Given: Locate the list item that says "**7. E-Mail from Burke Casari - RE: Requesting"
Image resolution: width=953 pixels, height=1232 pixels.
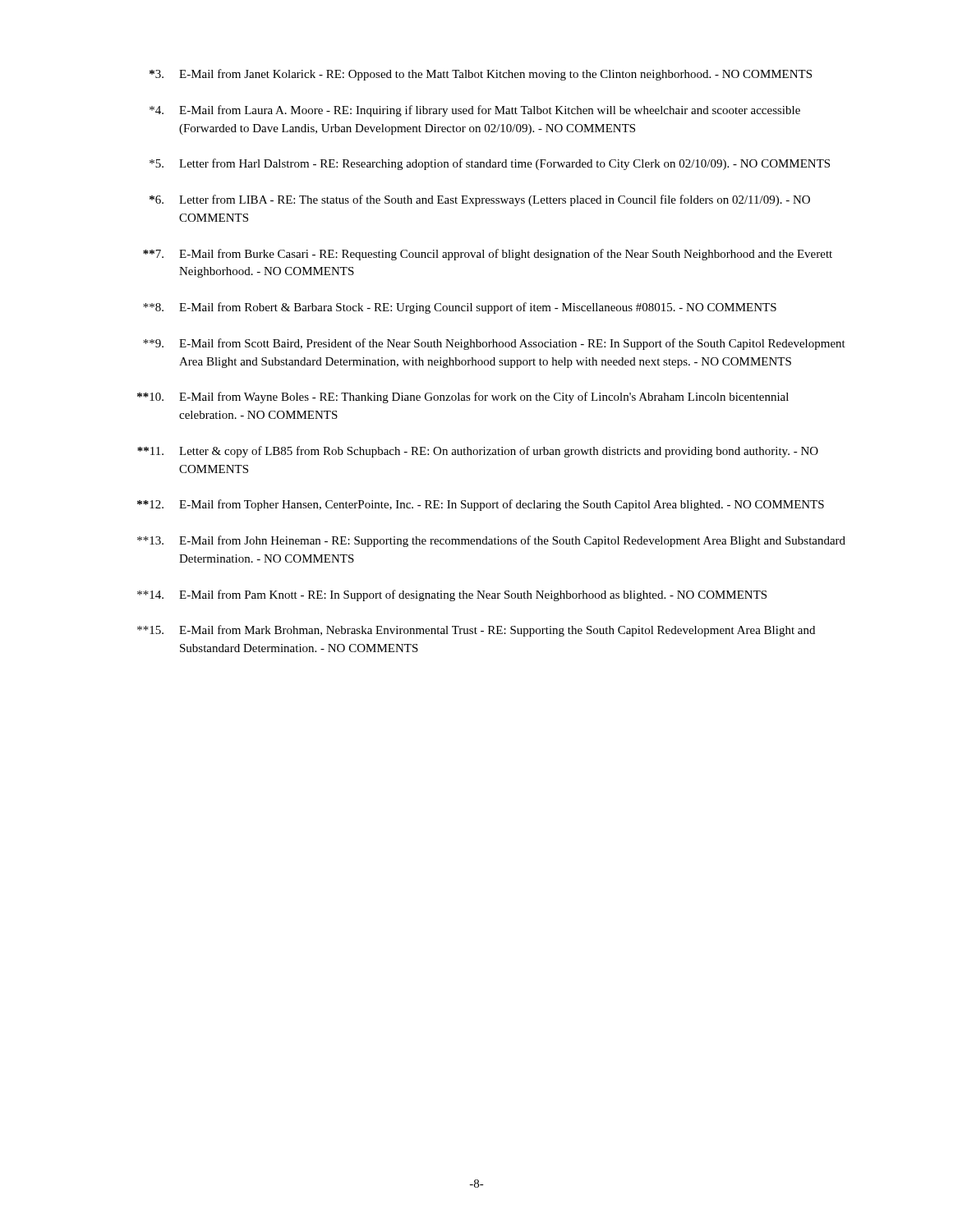Looking at the screenshot, I should [x=476, y=263].
